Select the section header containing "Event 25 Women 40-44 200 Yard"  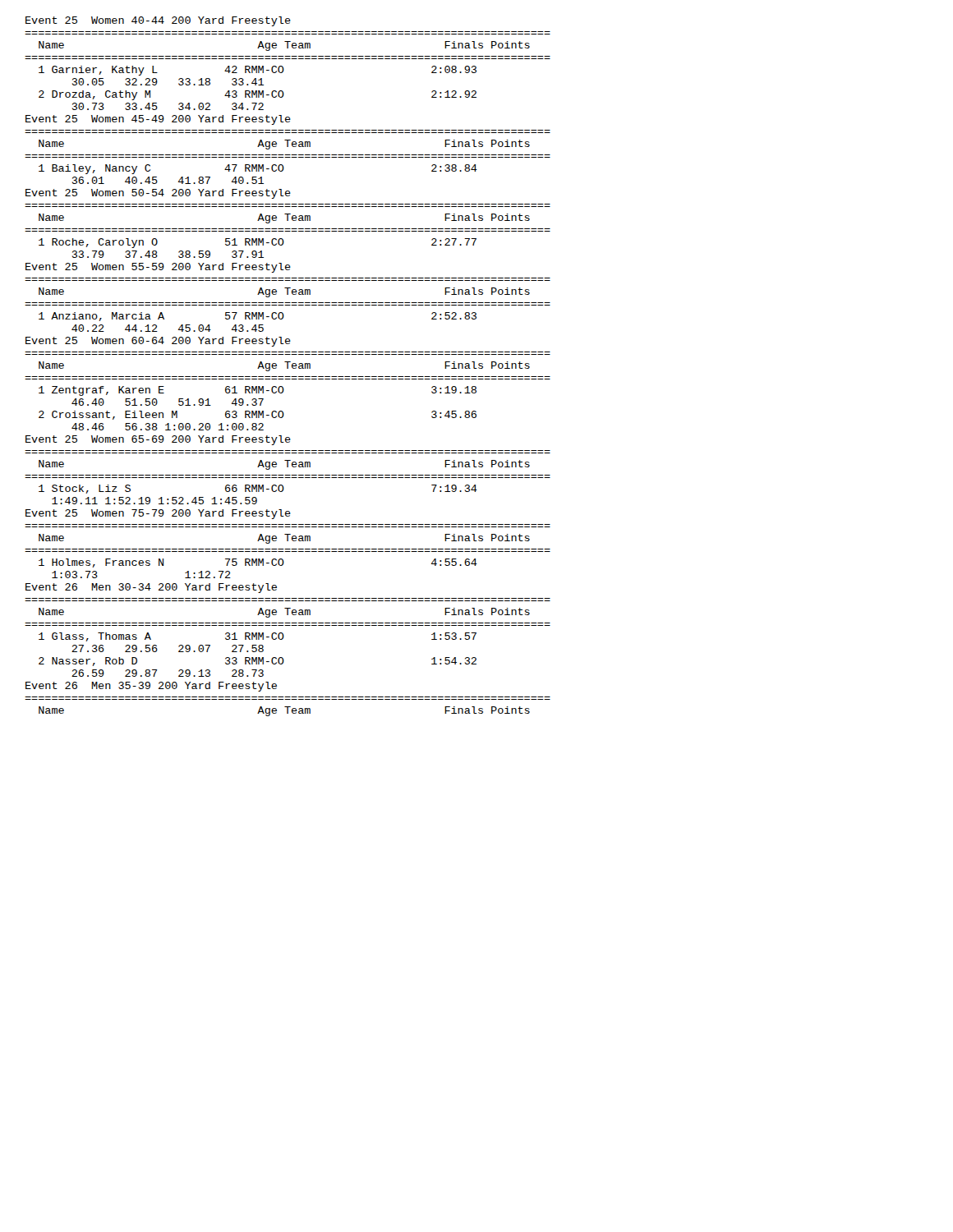coord(158,21)
